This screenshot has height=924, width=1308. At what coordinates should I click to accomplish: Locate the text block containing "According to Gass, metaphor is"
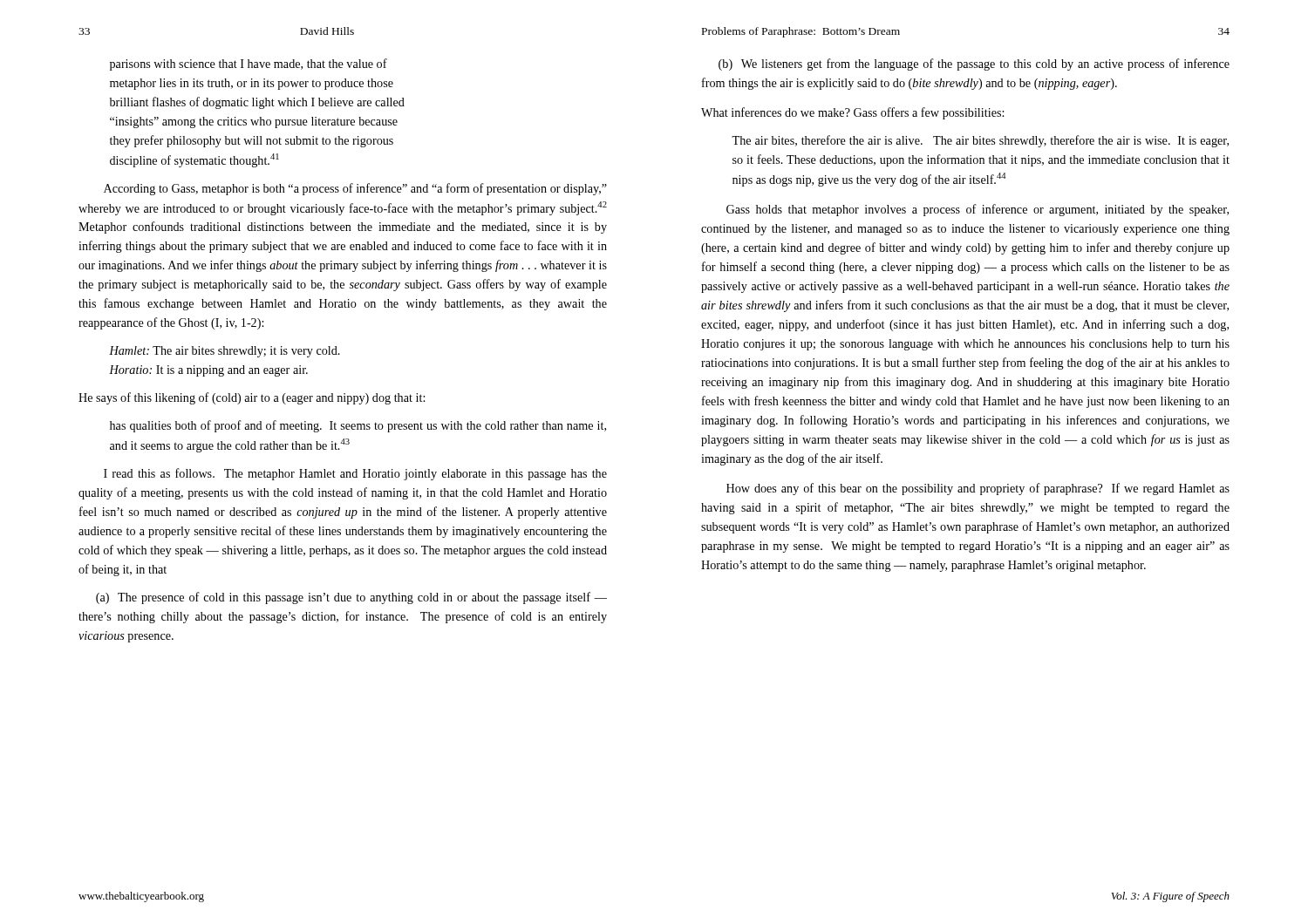[343, 255]
